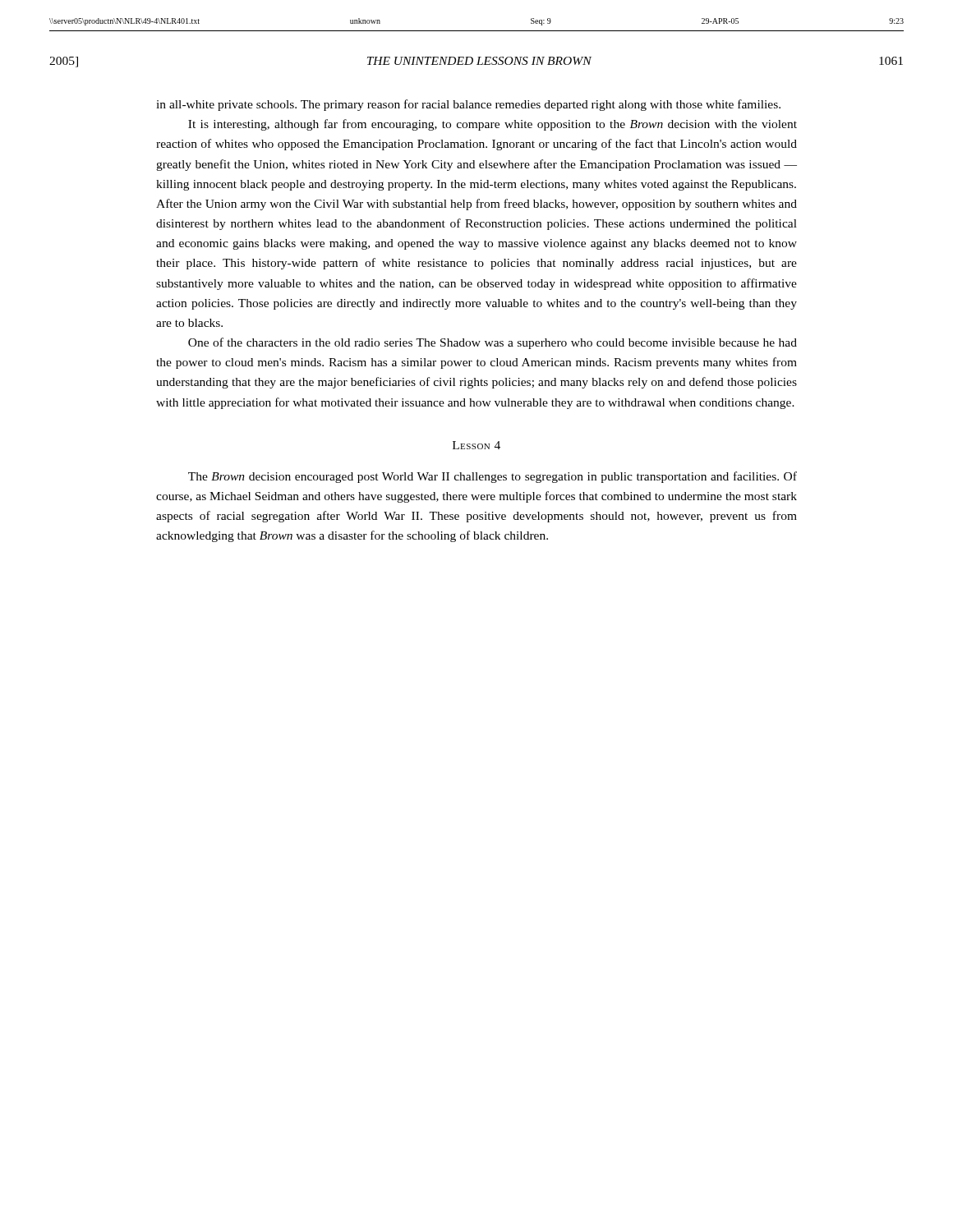Locate the section header
The height and width of the screenshot is (1232, 953).
click(x=476, y=445)
